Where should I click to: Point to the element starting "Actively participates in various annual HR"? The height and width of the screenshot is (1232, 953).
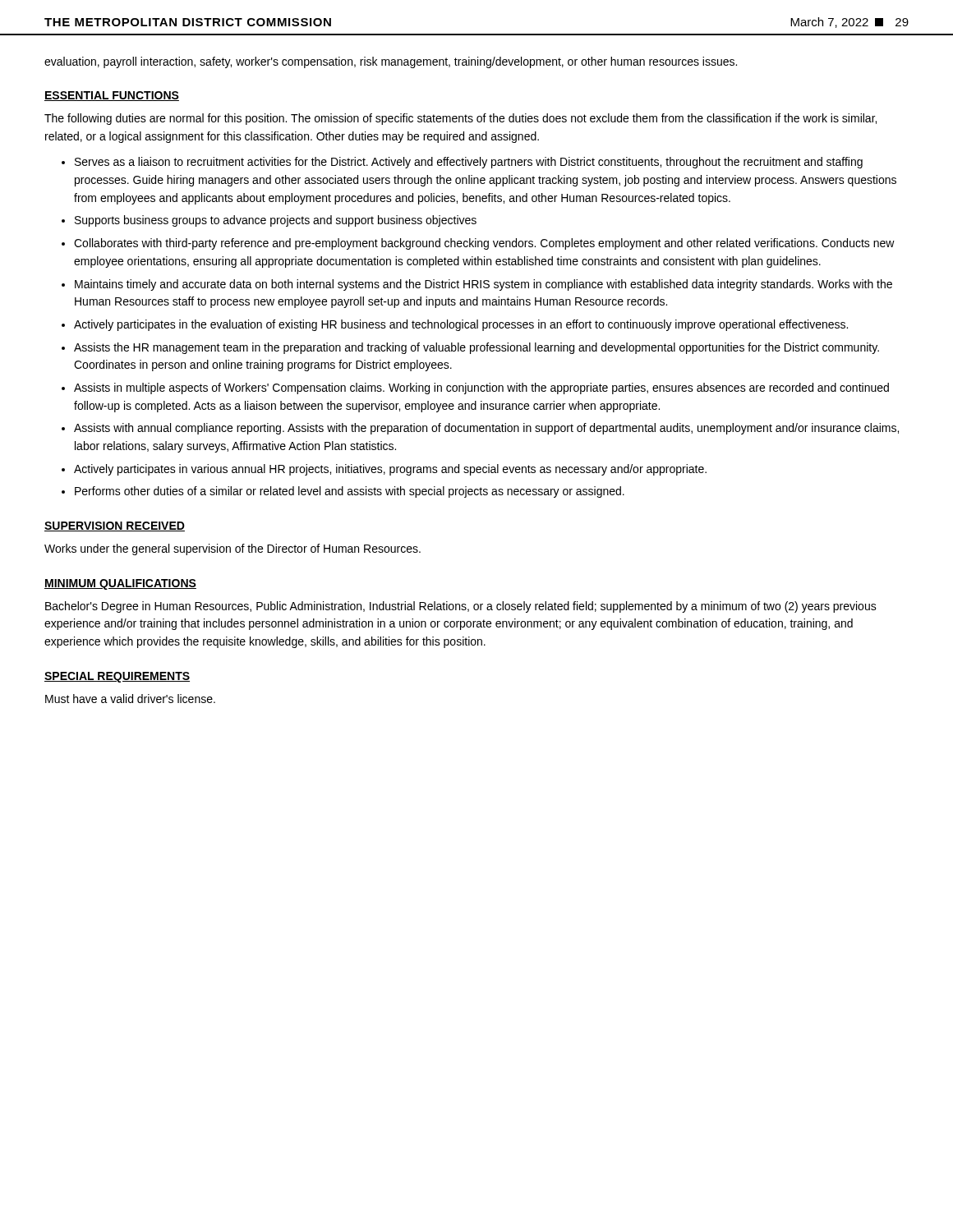491,469
